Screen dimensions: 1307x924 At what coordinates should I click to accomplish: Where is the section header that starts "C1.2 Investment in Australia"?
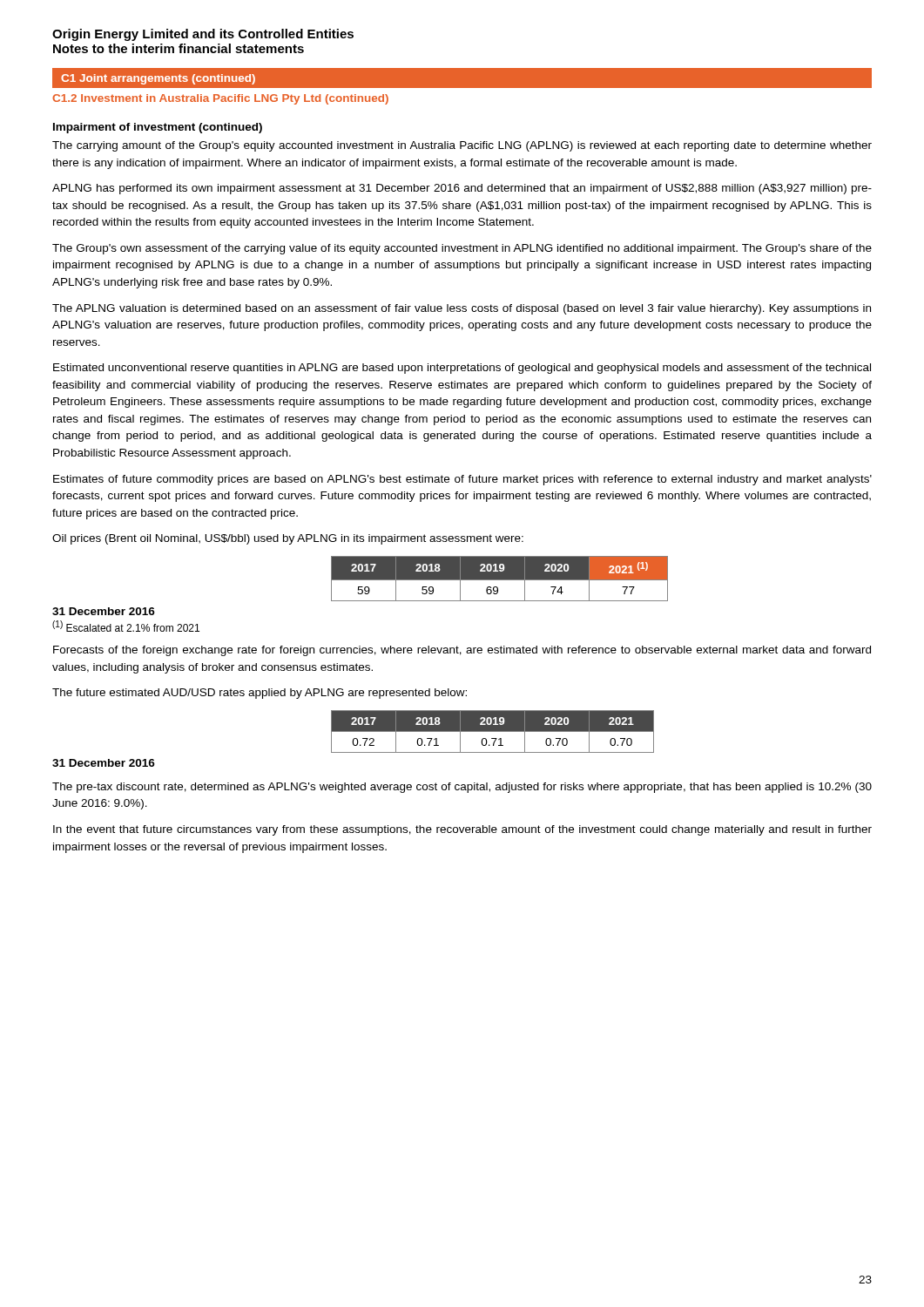point(221,98)
